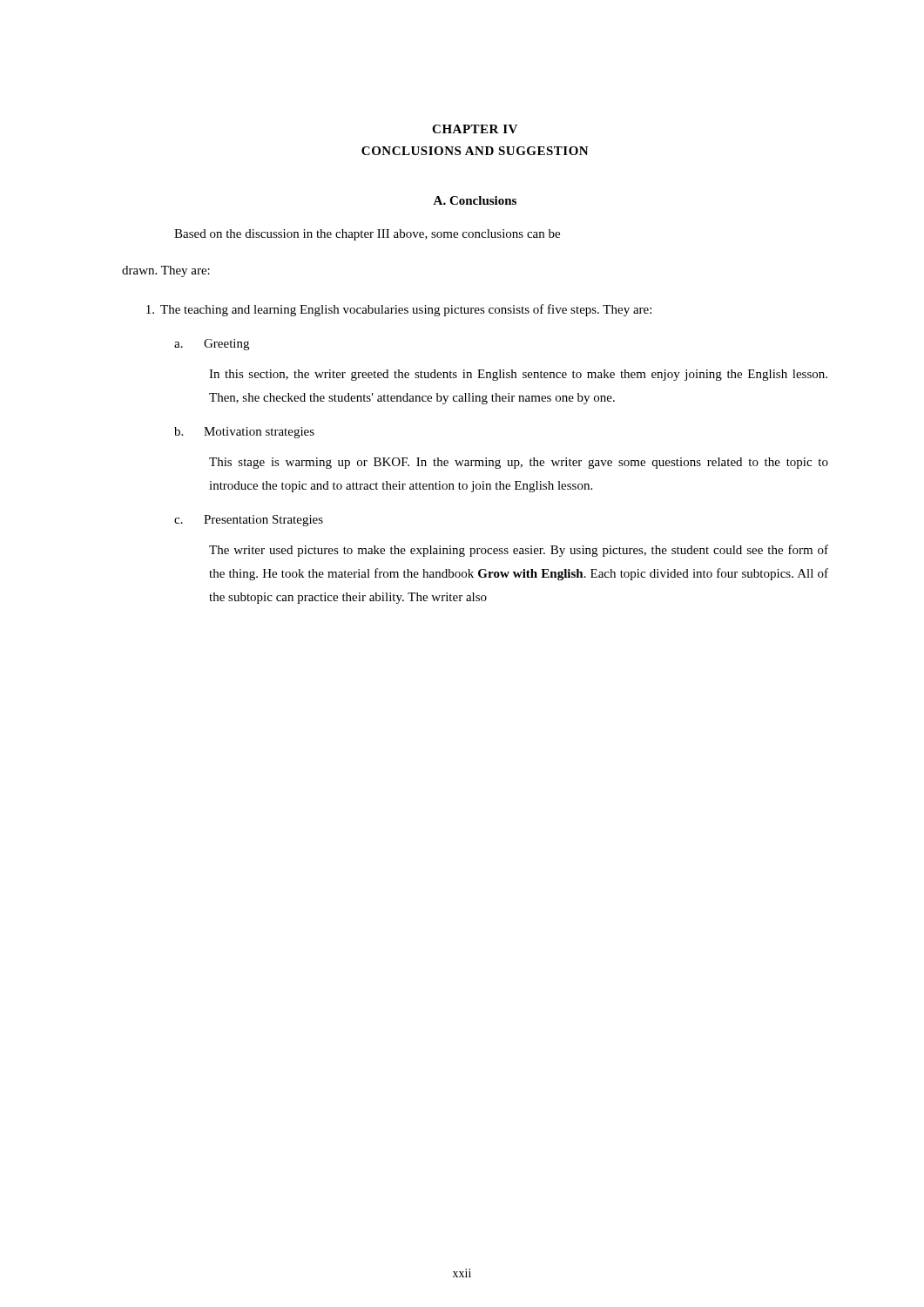Viewport: 924px width, 1307px height.
Task: Select the section header containing "A. Conclusions"
Action: pos(475,200)
